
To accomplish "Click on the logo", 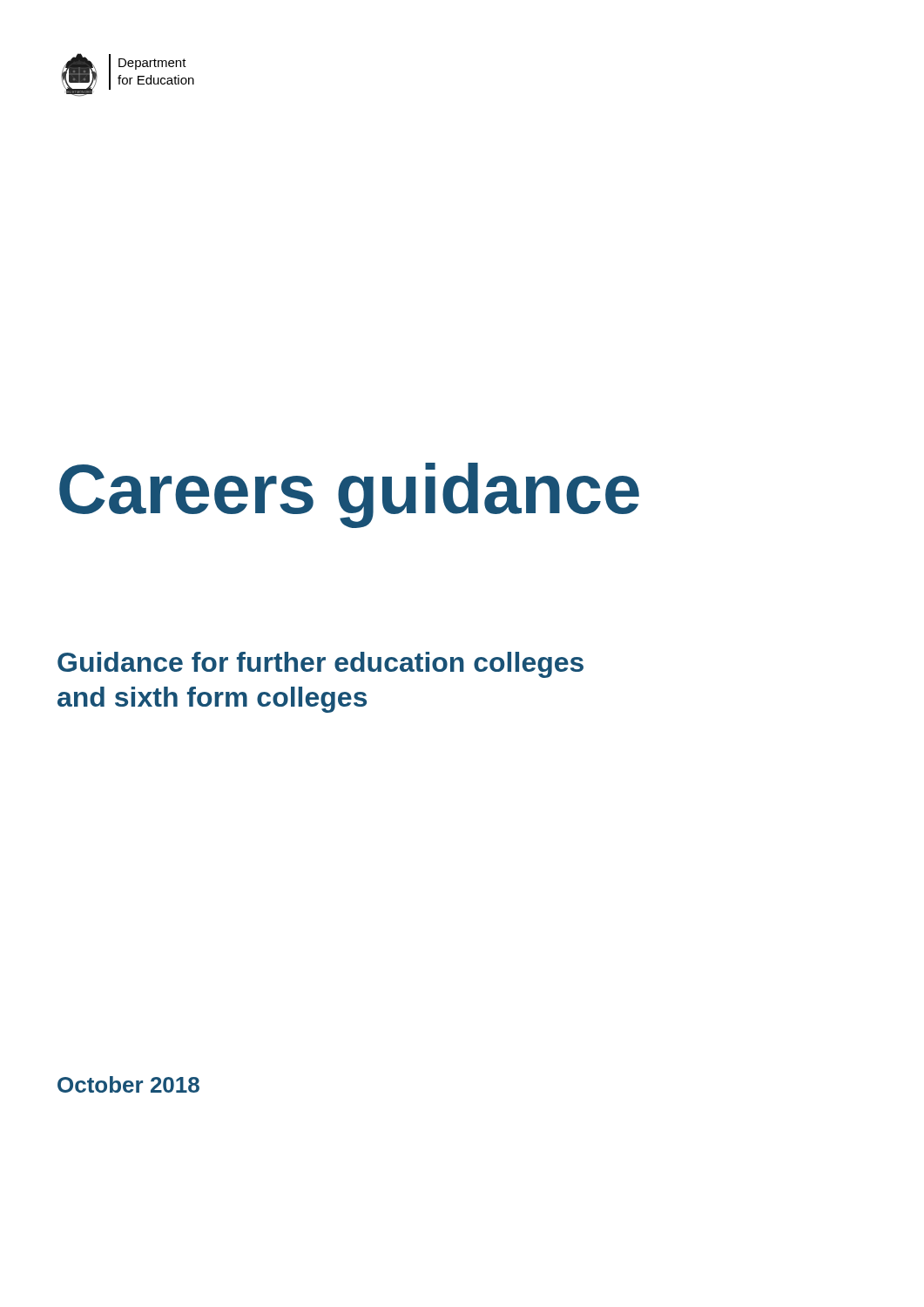I will [126, 76].
